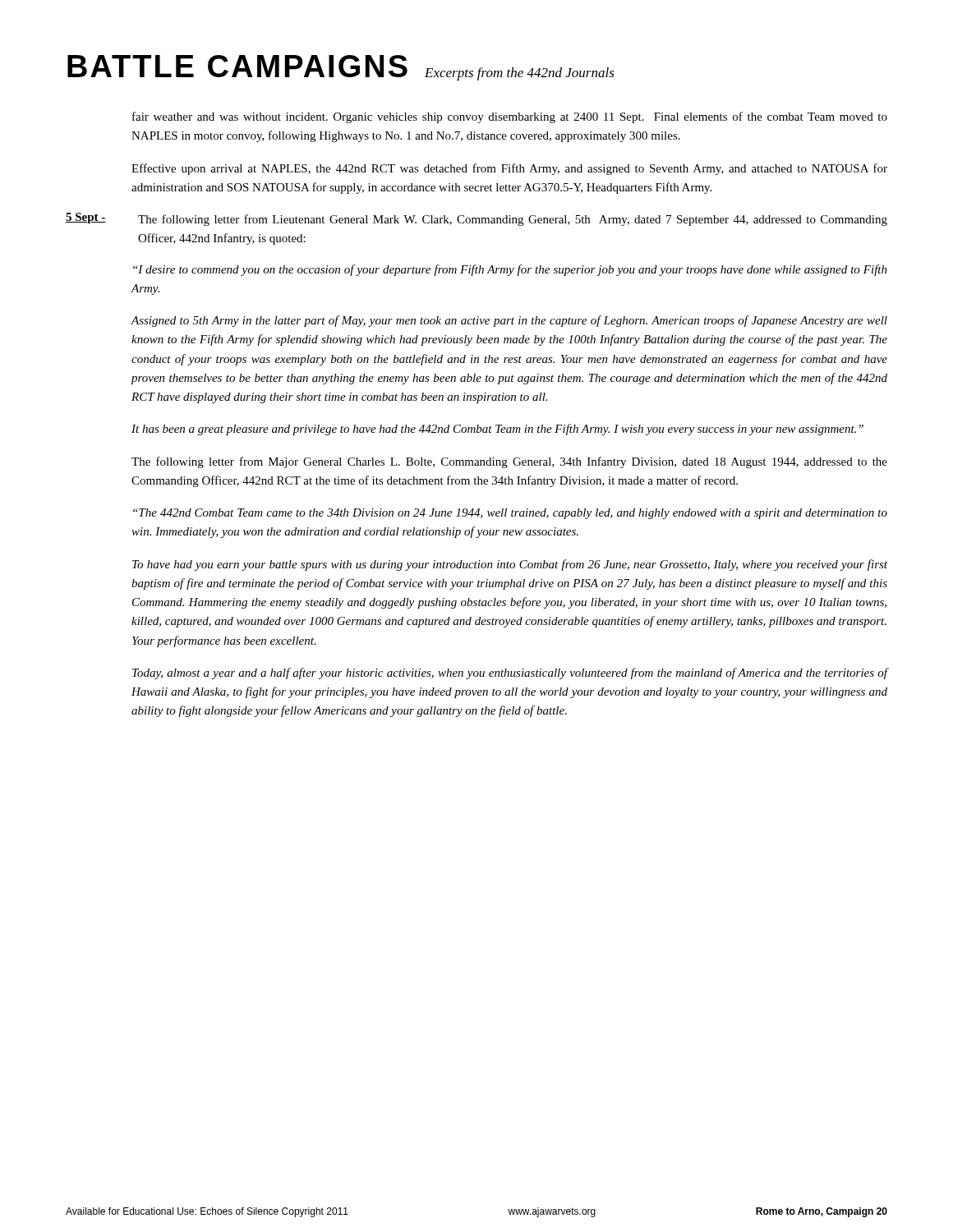The image size is (953, 1232).
Task: Click on the text block with the text "Assigned to 5th Army in the"
Action: click(x=509, y=359)
